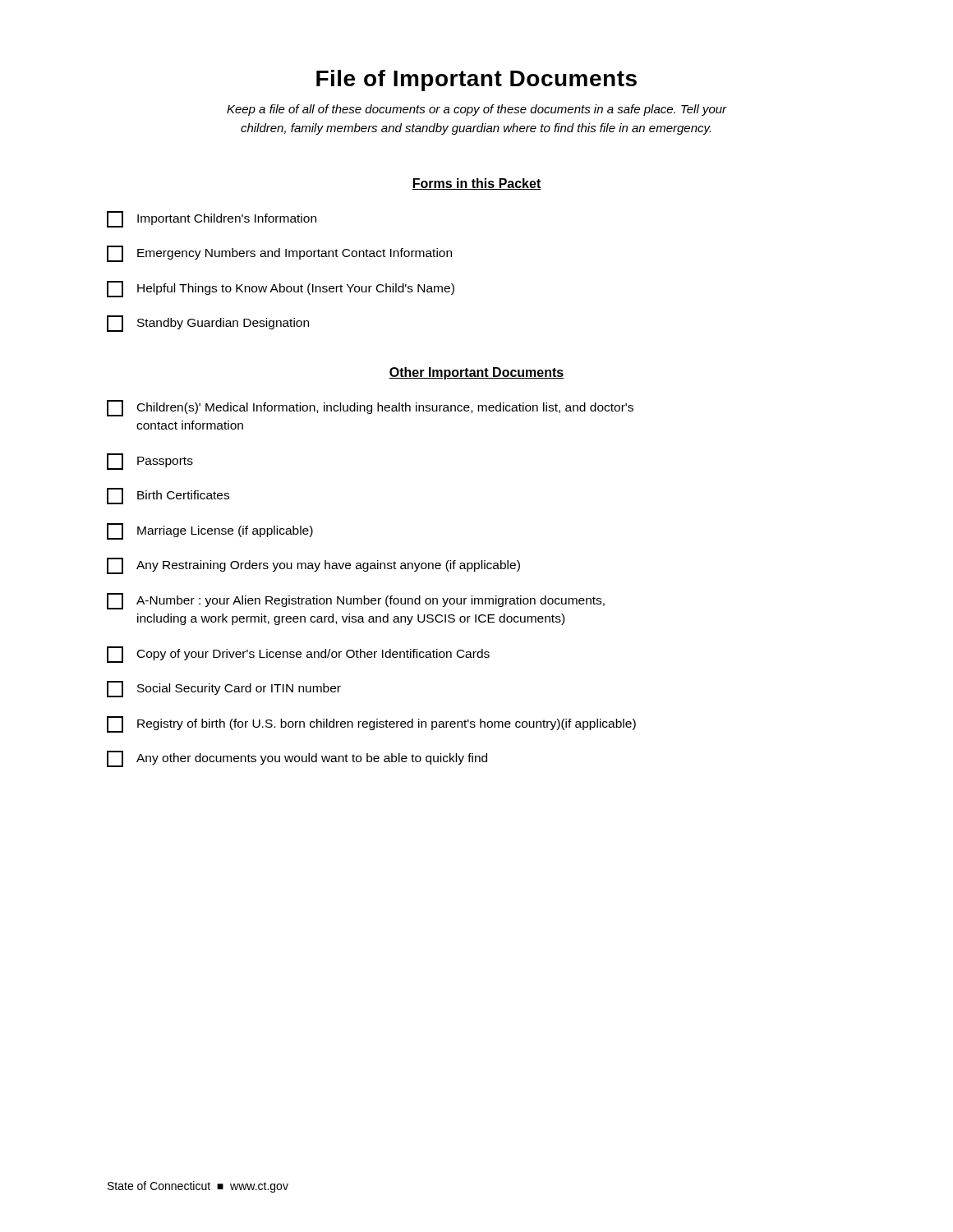
Task: Locate the block of text that opens with "Social Security Card or ITIN"
Action: (x=224, y=689)
